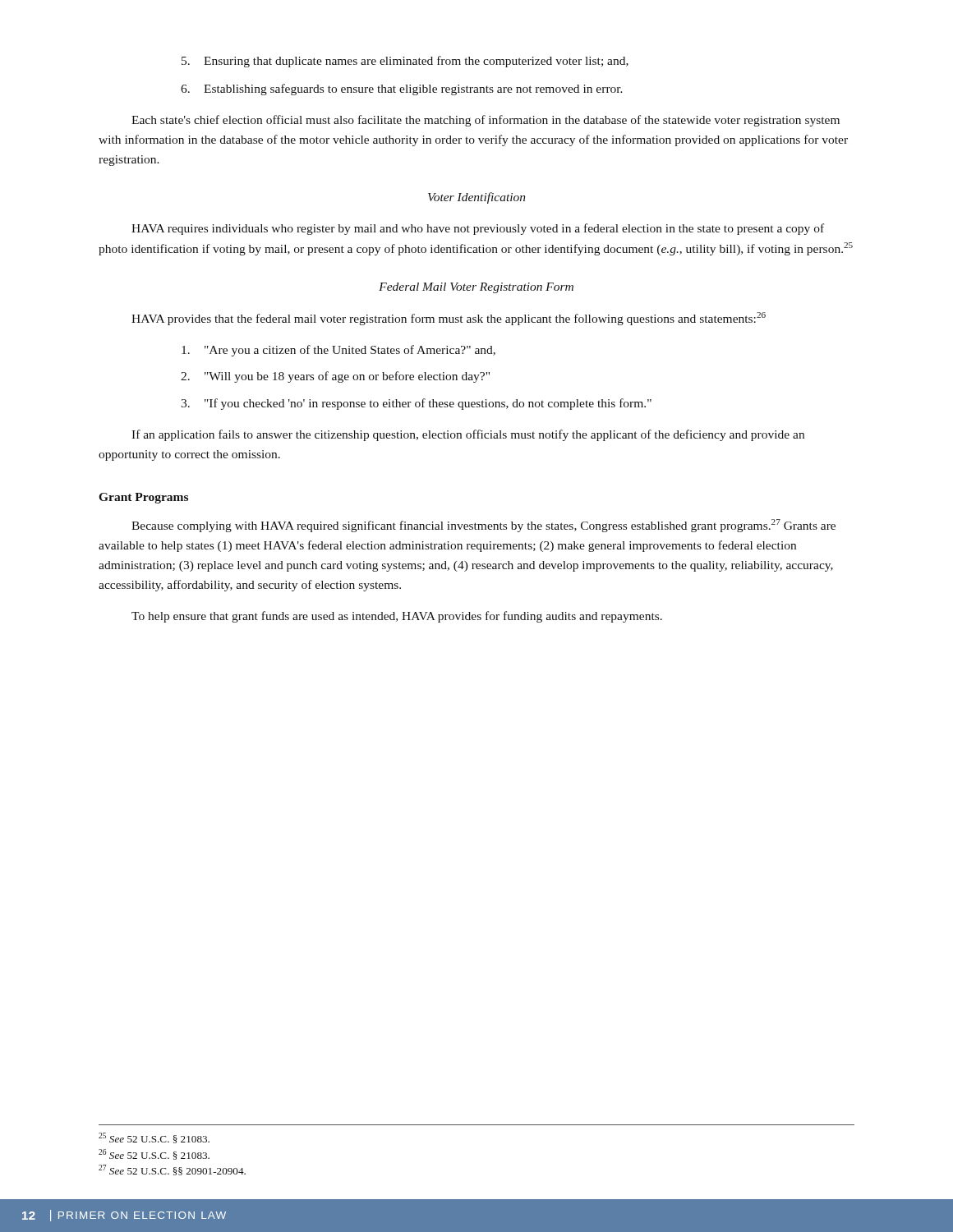Where does it say "Grant Programs"?
Image resolution: width=953 pixels, height=1232 pixels.
(144, 496)
